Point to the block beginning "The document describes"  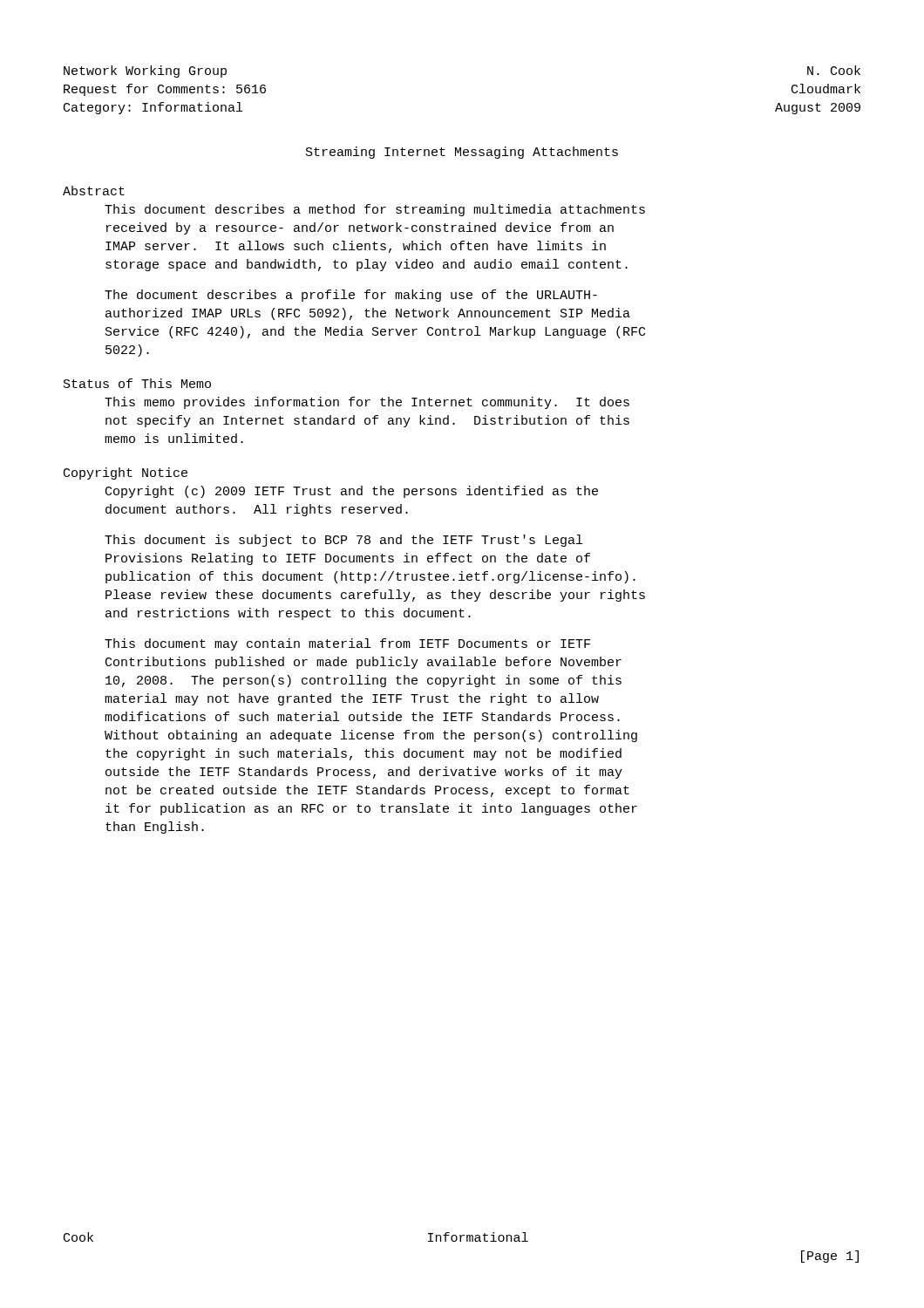[375, 324]
